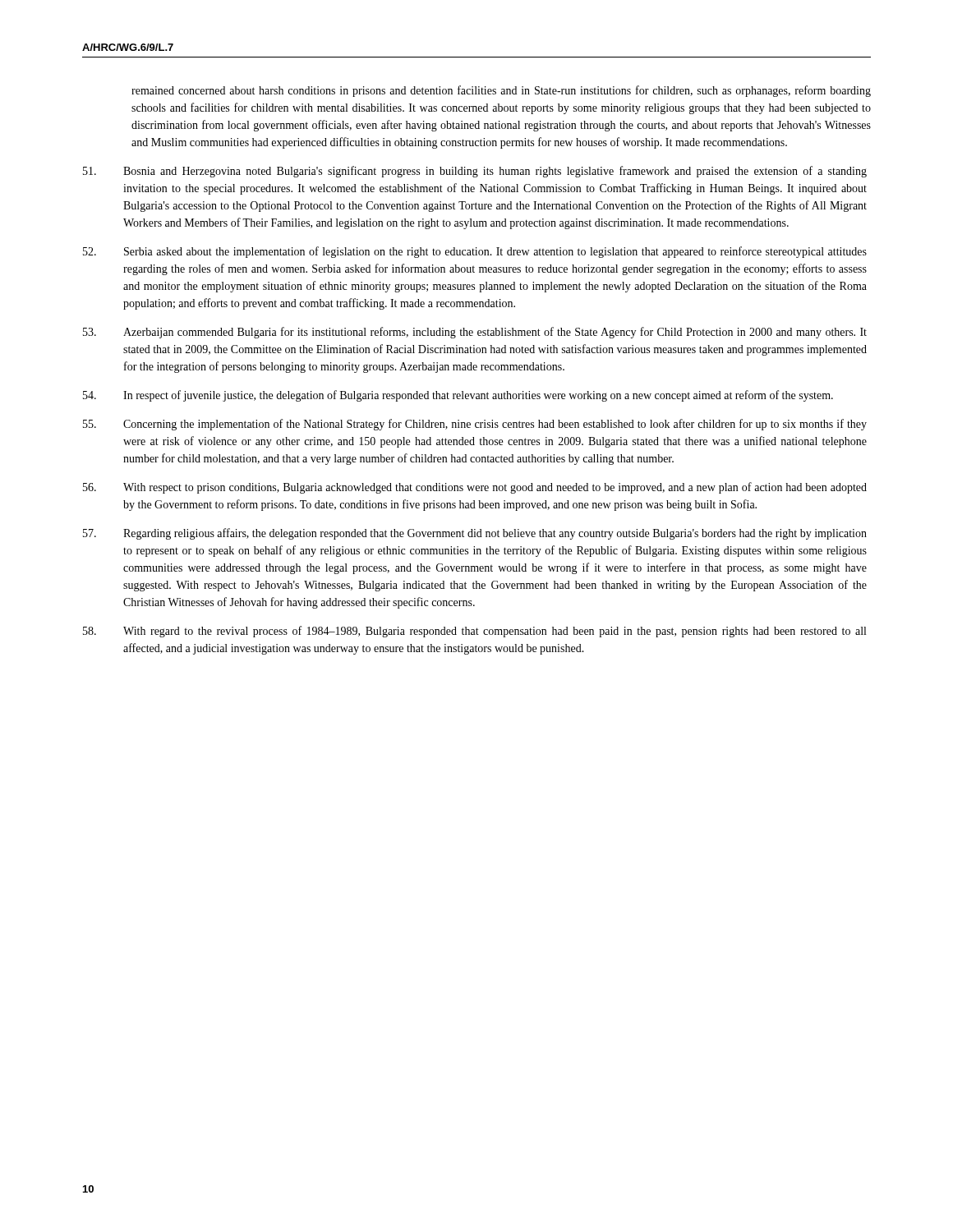Locate the block starting "Serbia asked about"
This screenshot has height=1232, width=953.
474,278
